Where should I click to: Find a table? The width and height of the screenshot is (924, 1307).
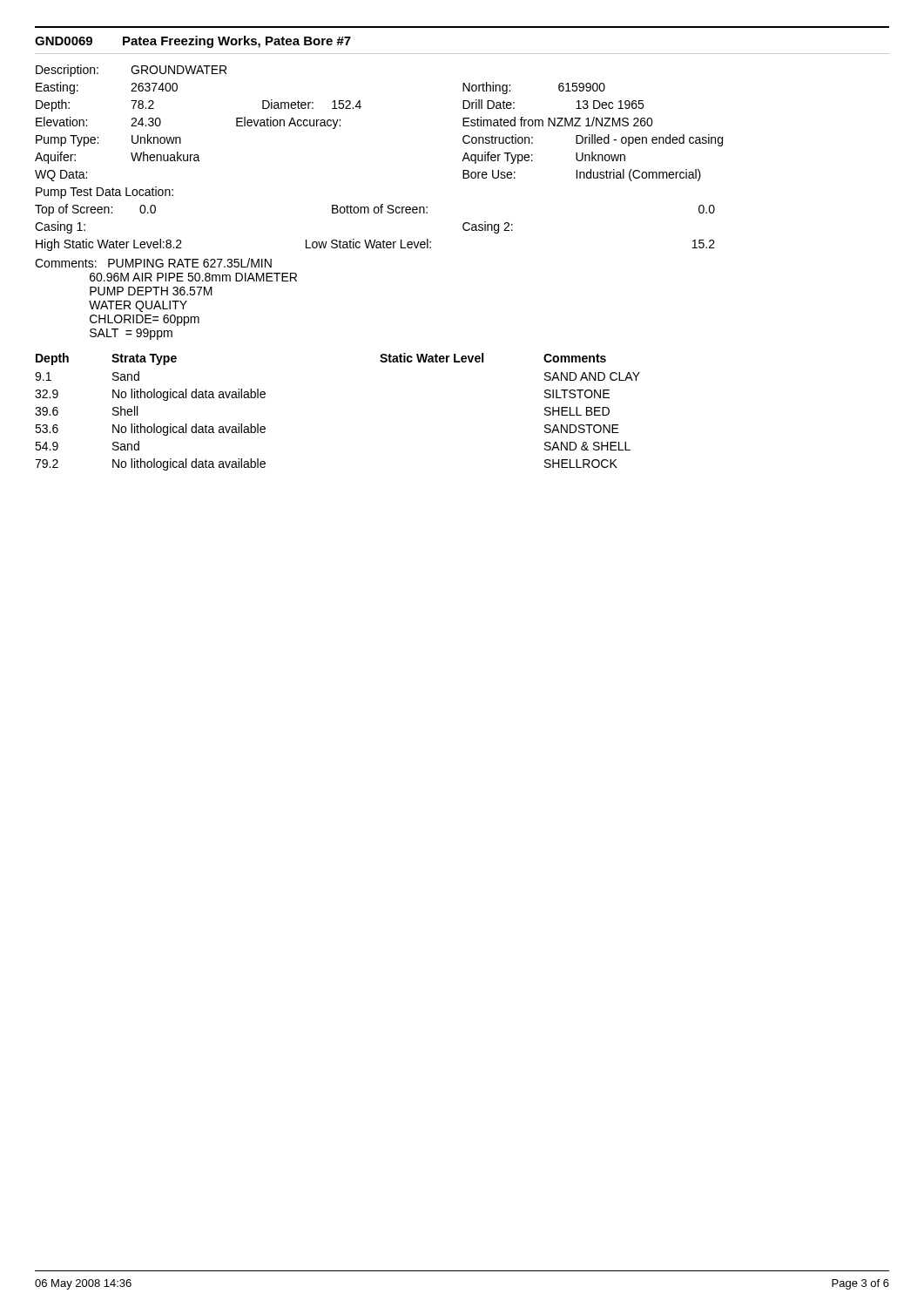(462, 410)
